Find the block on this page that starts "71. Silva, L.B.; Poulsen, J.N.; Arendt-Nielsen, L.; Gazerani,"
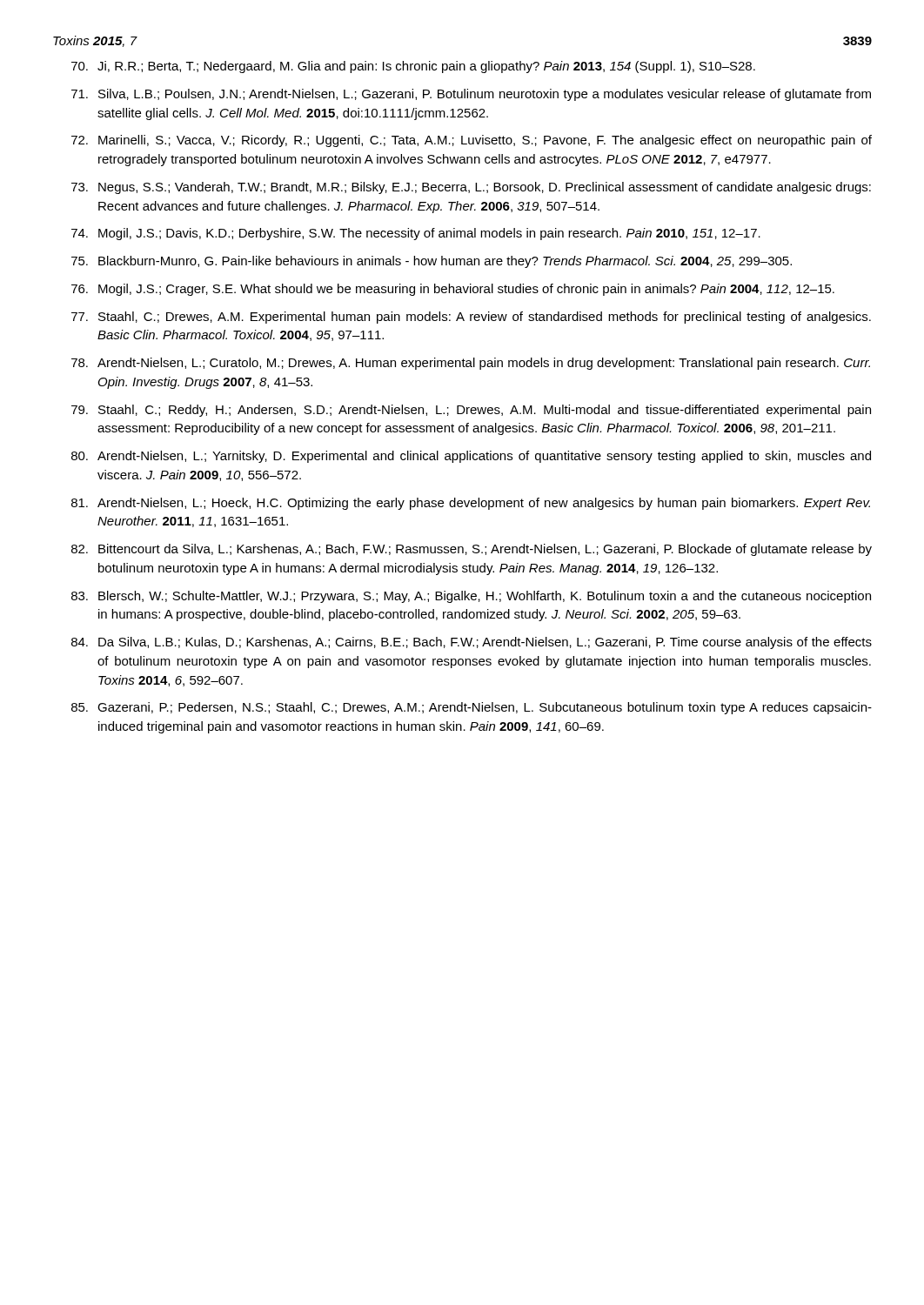This screenshot has height=1305, width=924. [x=462, y=103]
